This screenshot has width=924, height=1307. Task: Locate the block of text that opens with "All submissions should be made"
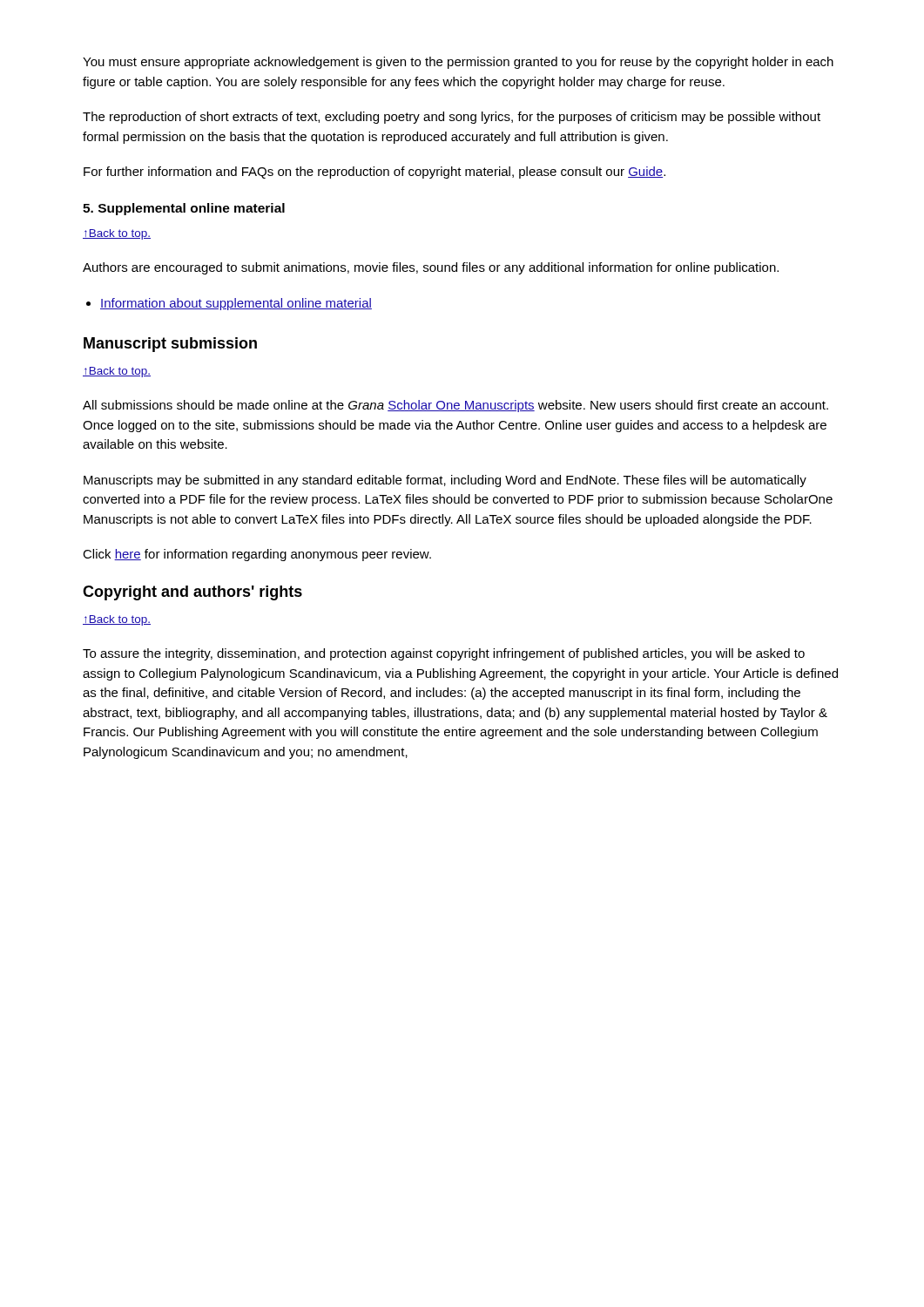(462, 425)
